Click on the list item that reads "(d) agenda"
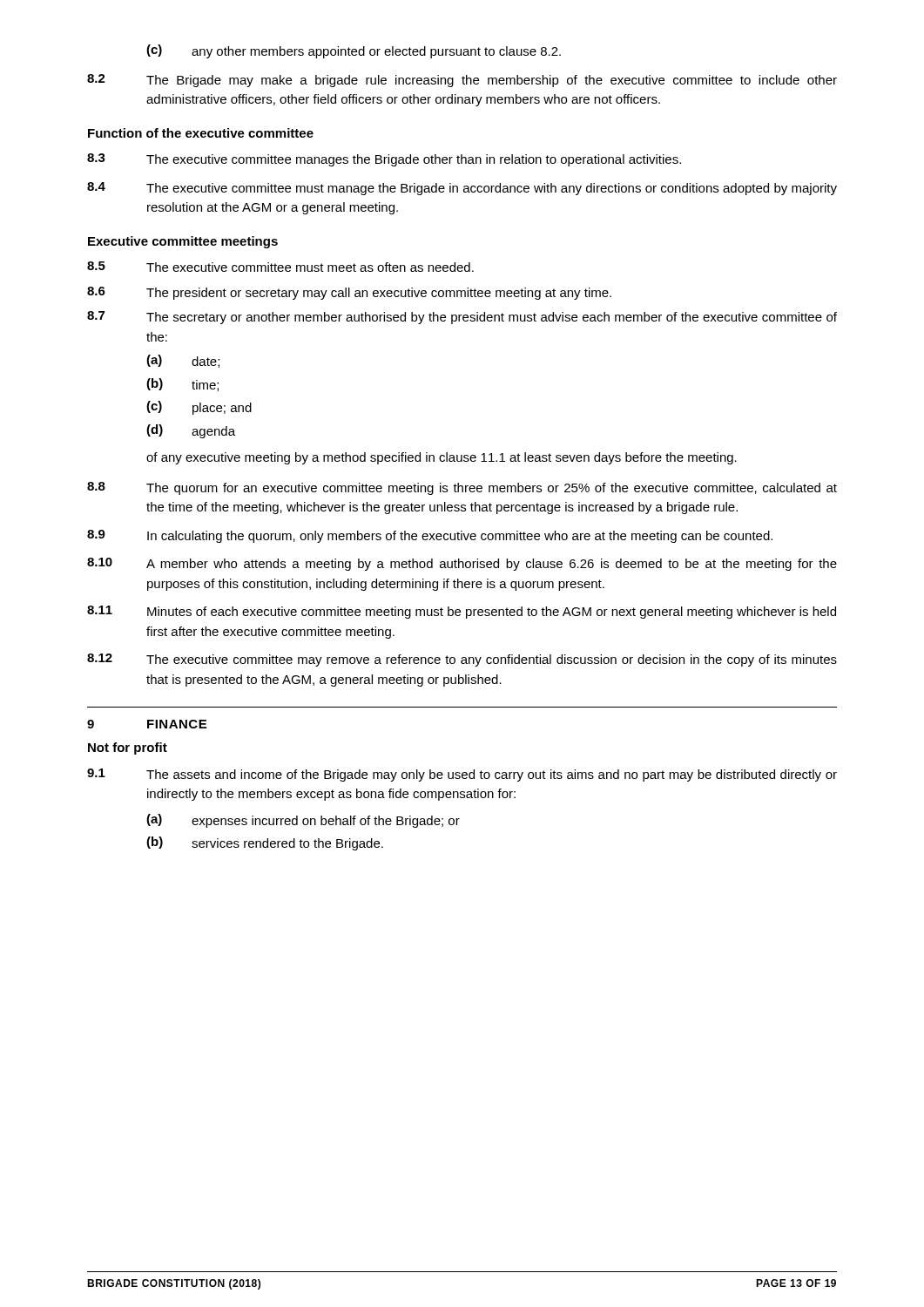 191,431
